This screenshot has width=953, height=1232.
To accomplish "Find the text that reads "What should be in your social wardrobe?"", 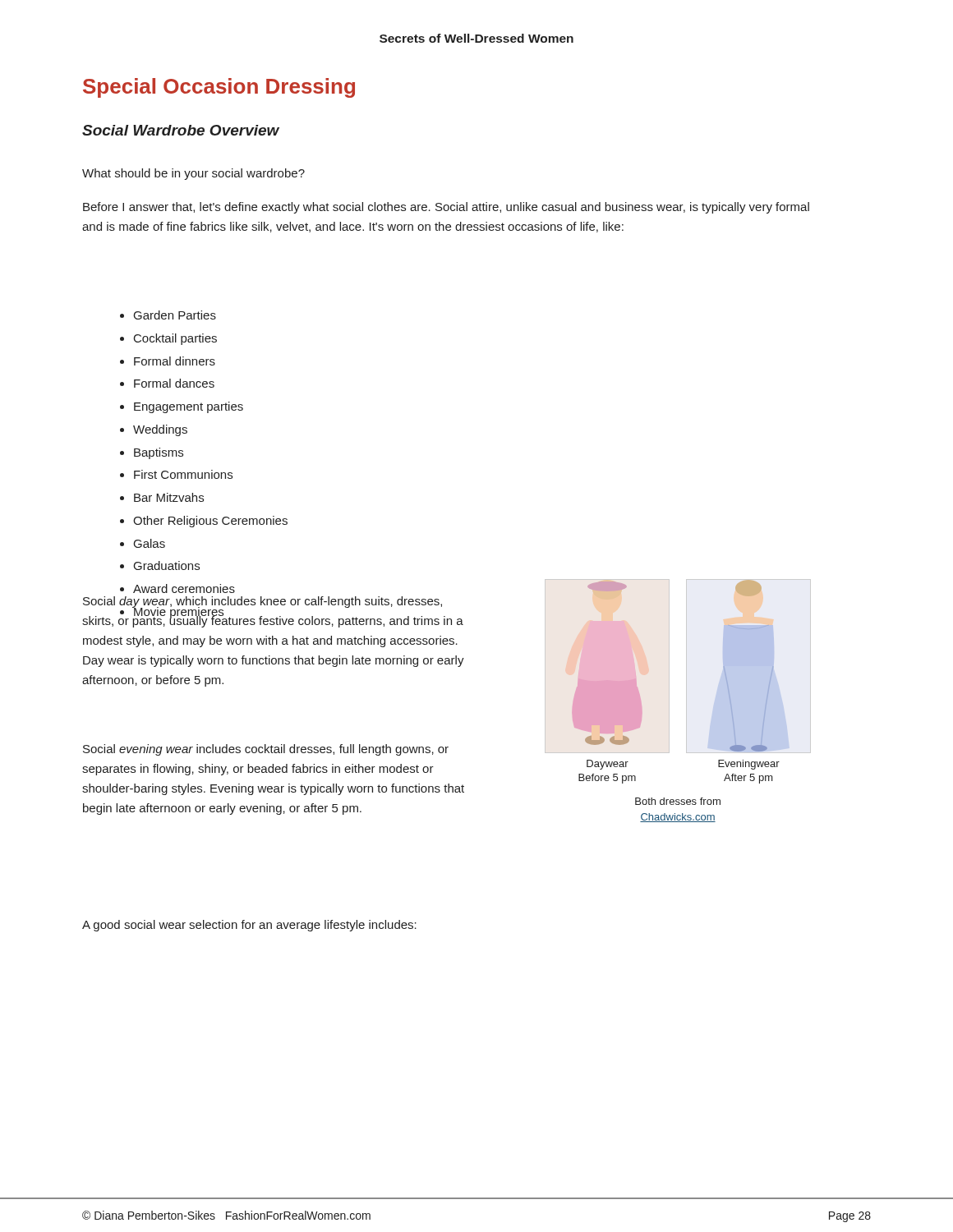I will pos(193,173).
